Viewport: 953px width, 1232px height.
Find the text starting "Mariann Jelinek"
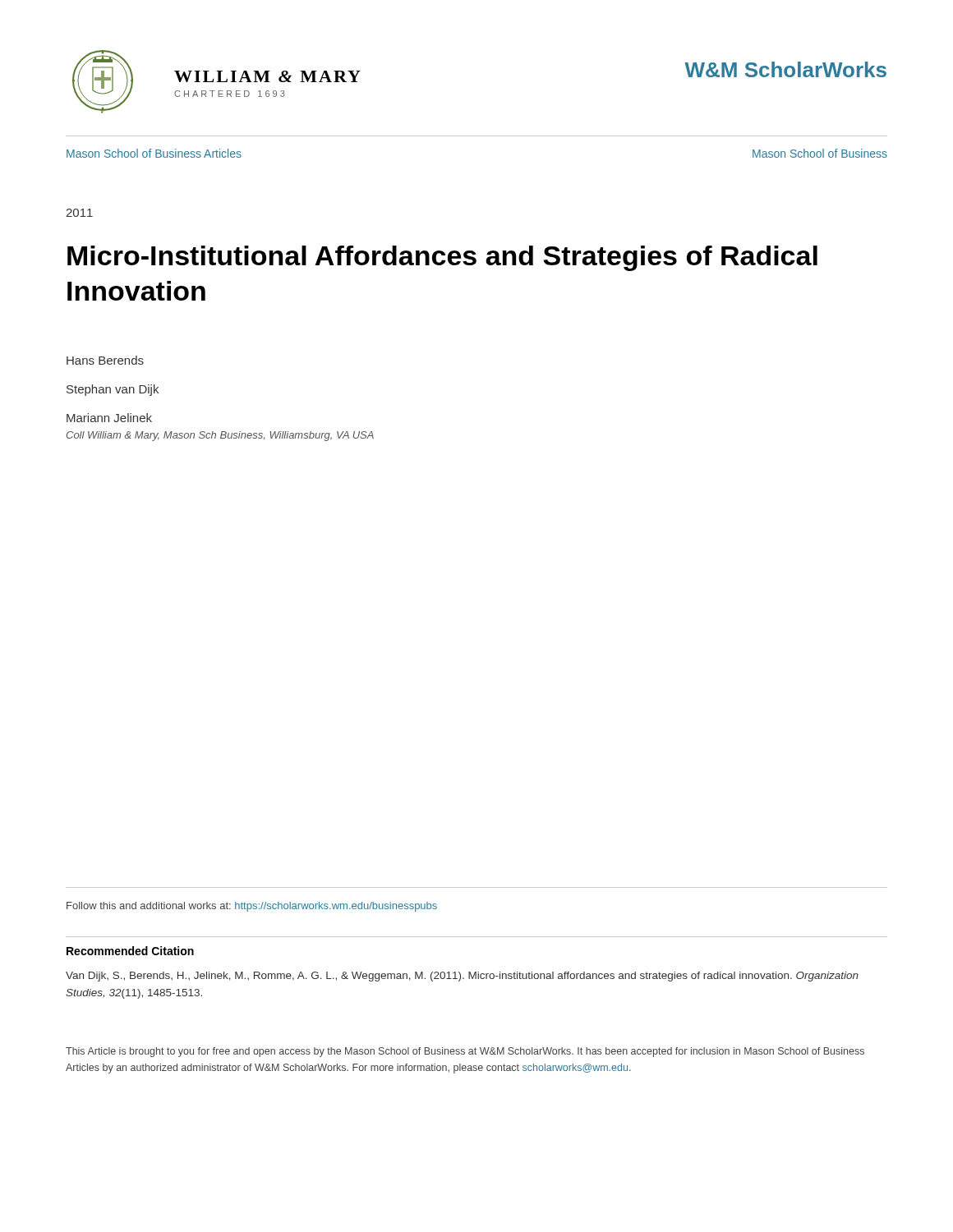tap(109, 418)
